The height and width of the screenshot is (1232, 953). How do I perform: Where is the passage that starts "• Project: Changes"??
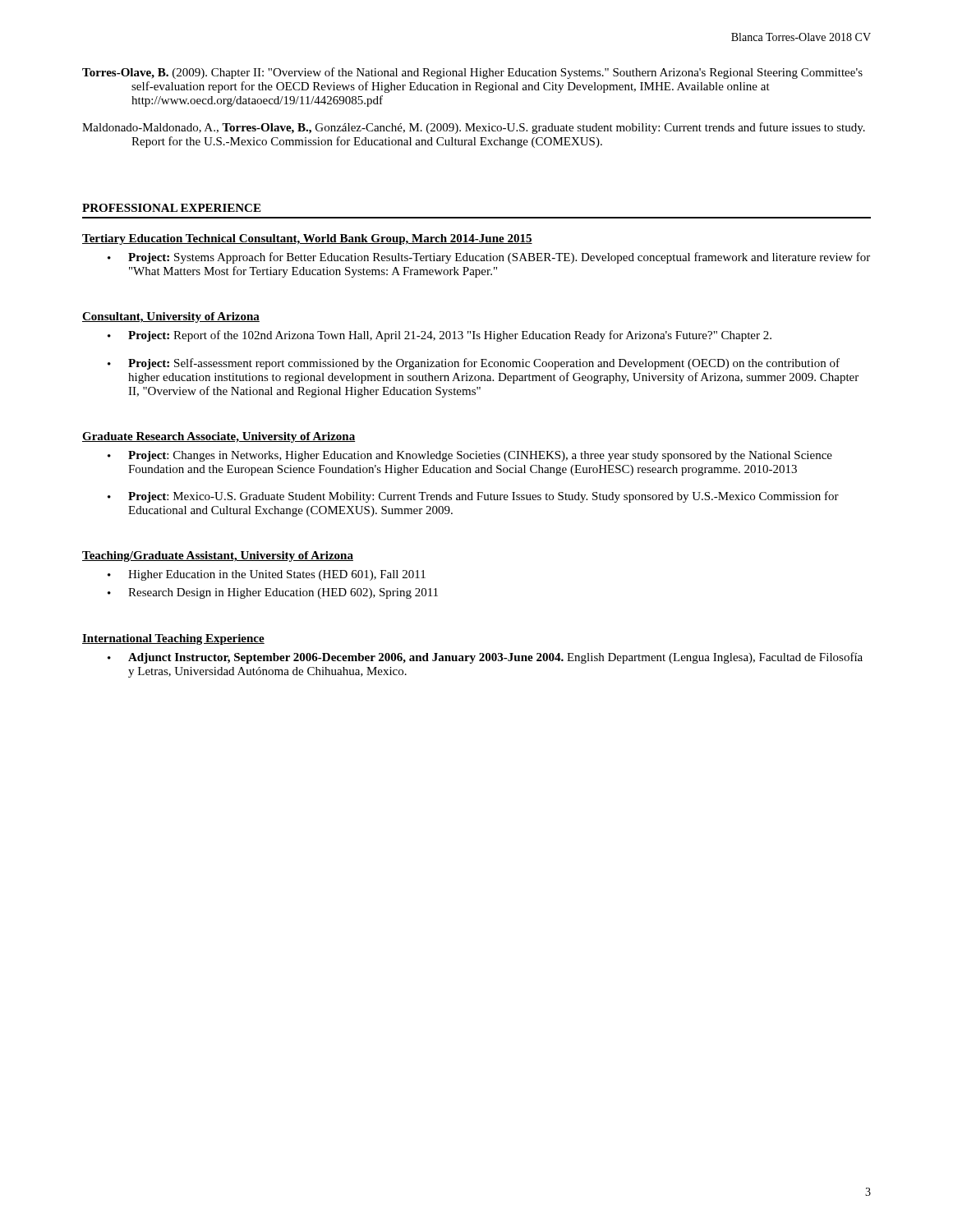coord(489,462)
